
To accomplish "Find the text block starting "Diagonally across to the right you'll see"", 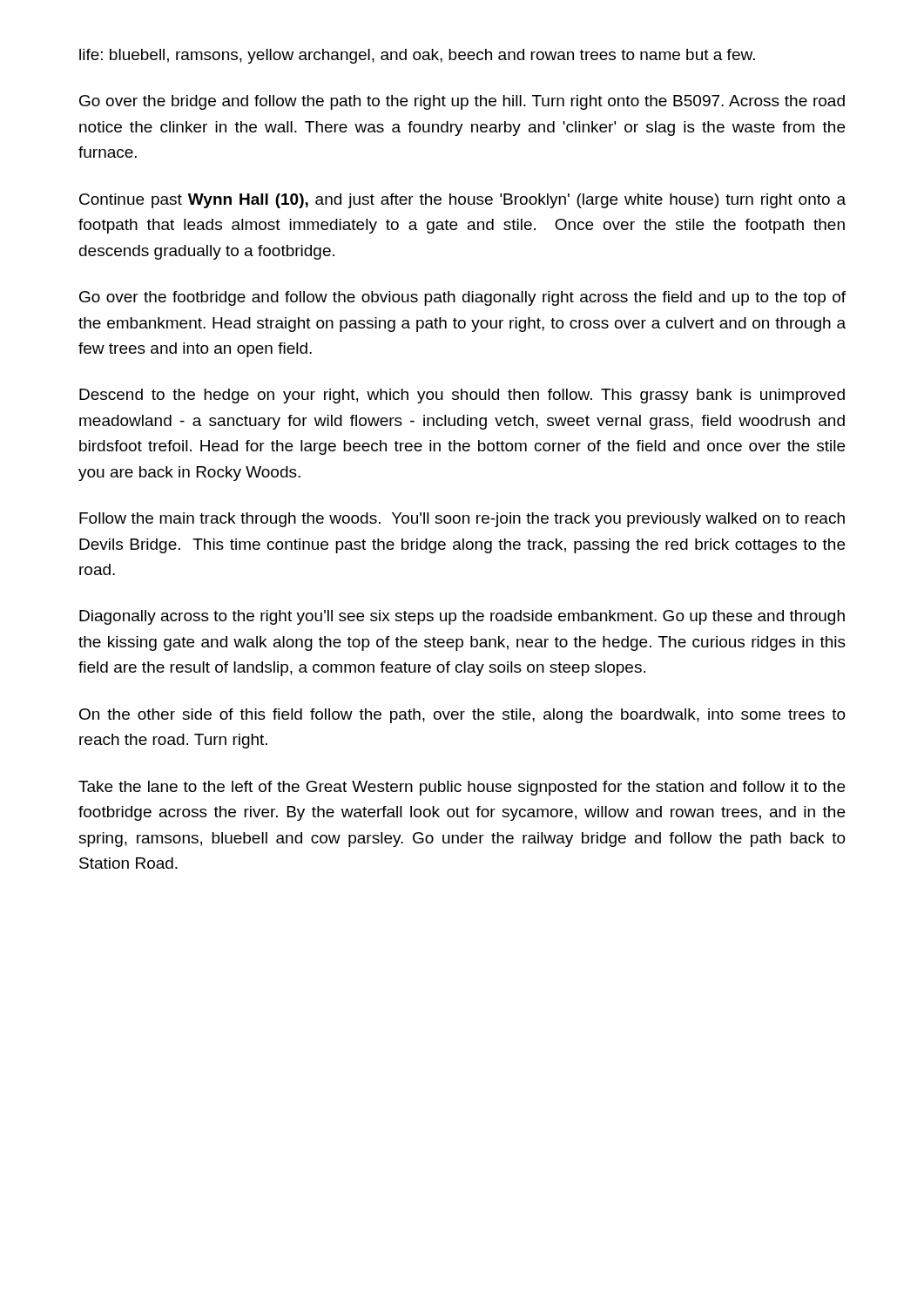I will pos(462,642).
